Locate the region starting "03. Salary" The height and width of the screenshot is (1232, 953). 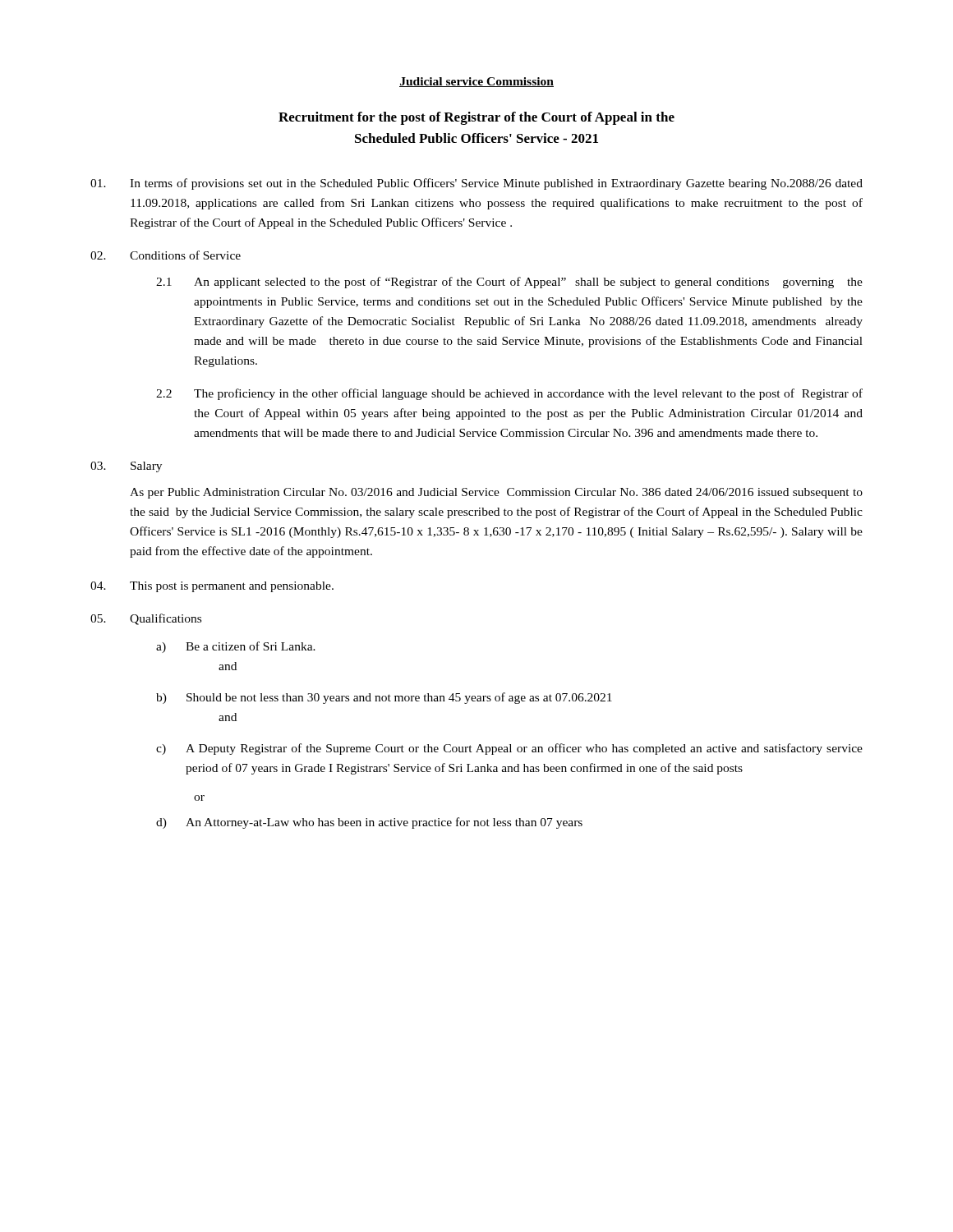click(x=144, y=467)
